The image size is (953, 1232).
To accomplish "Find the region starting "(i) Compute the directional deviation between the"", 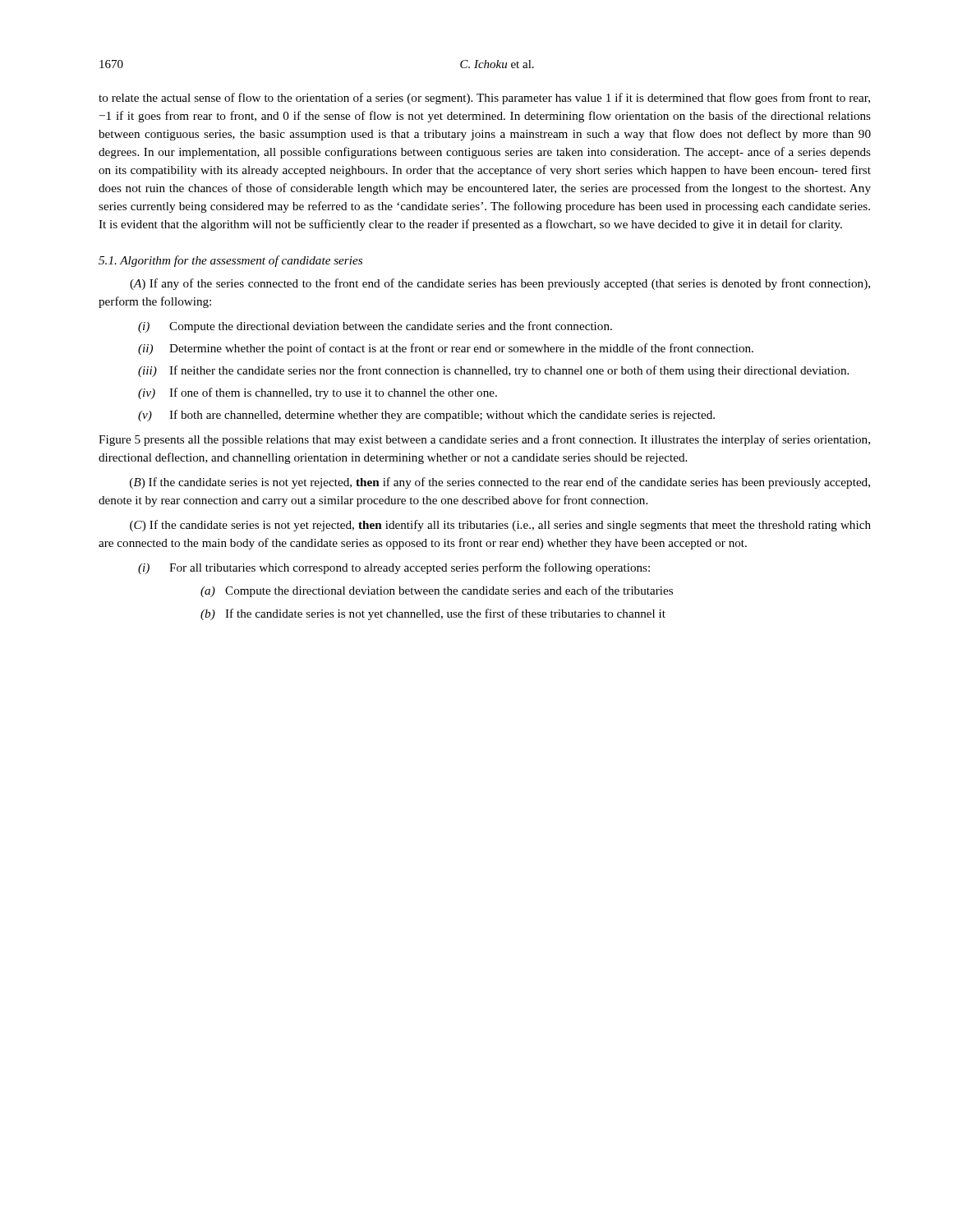I will (x=504, y=326).
